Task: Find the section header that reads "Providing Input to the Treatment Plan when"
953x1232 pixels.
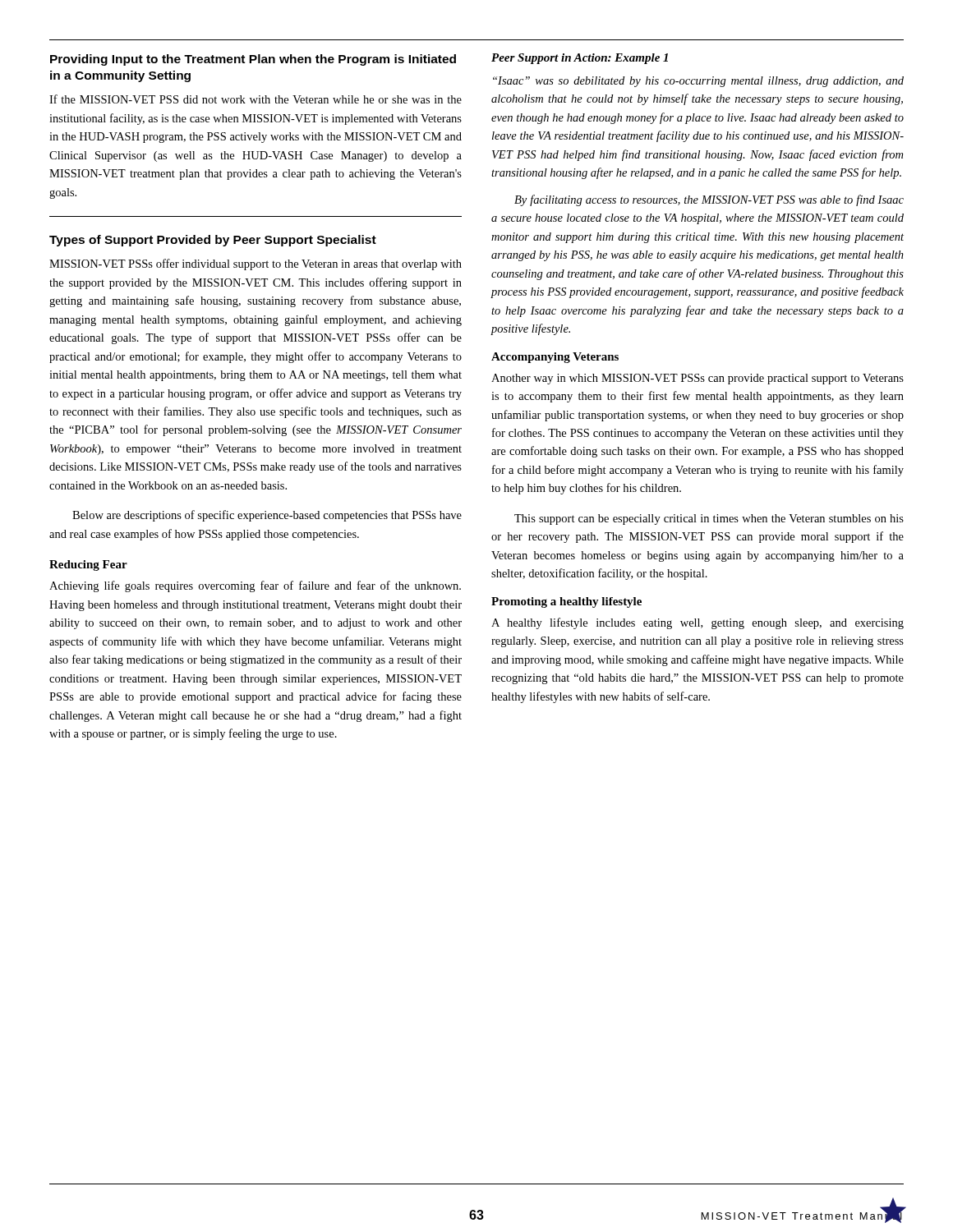Action: point(253,67)
